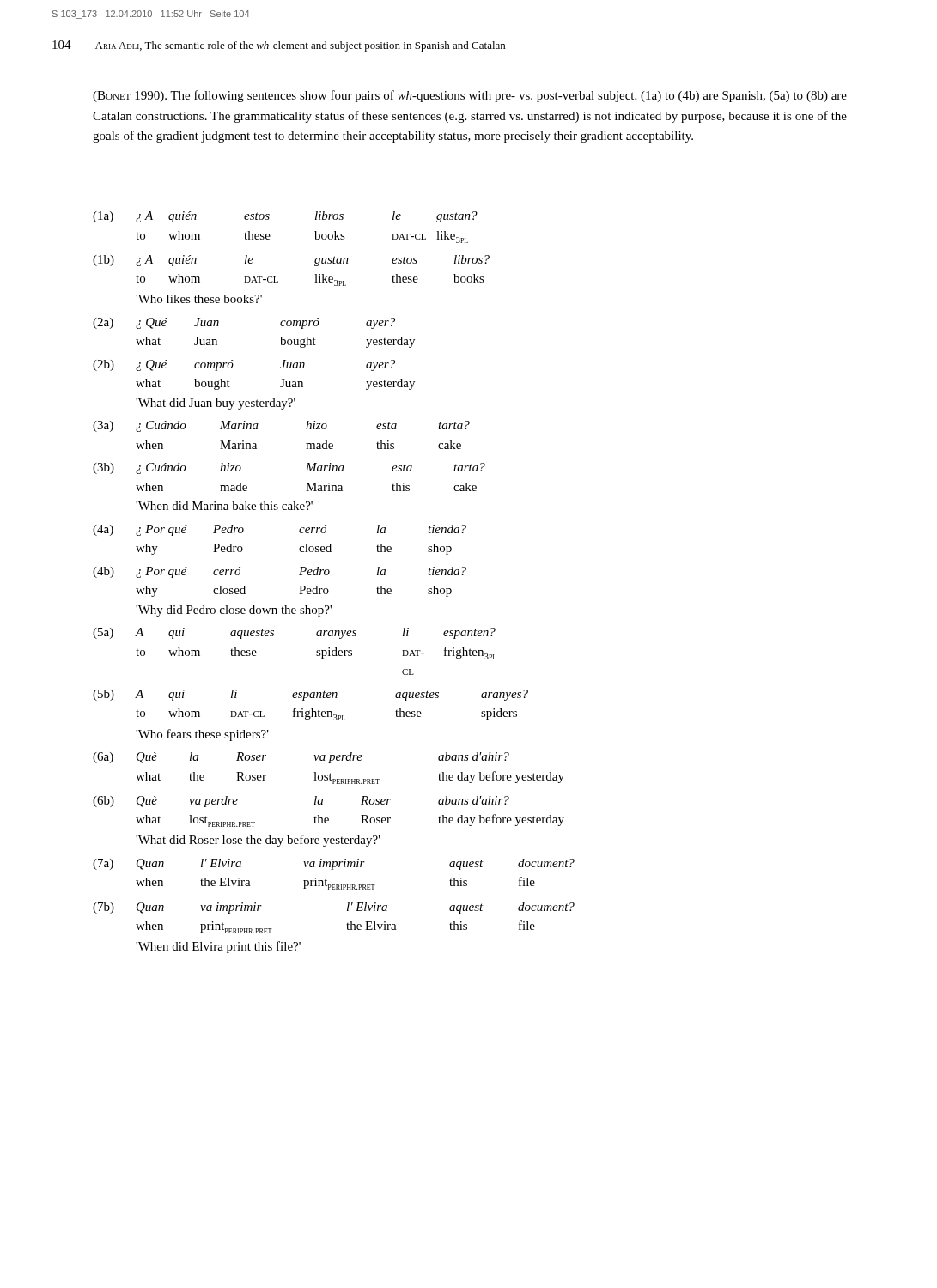This screenshot has width=937, height=1288.
Task: Select the text block starting "(Bonet 1990). The following sentences show"
Action: 470,116
